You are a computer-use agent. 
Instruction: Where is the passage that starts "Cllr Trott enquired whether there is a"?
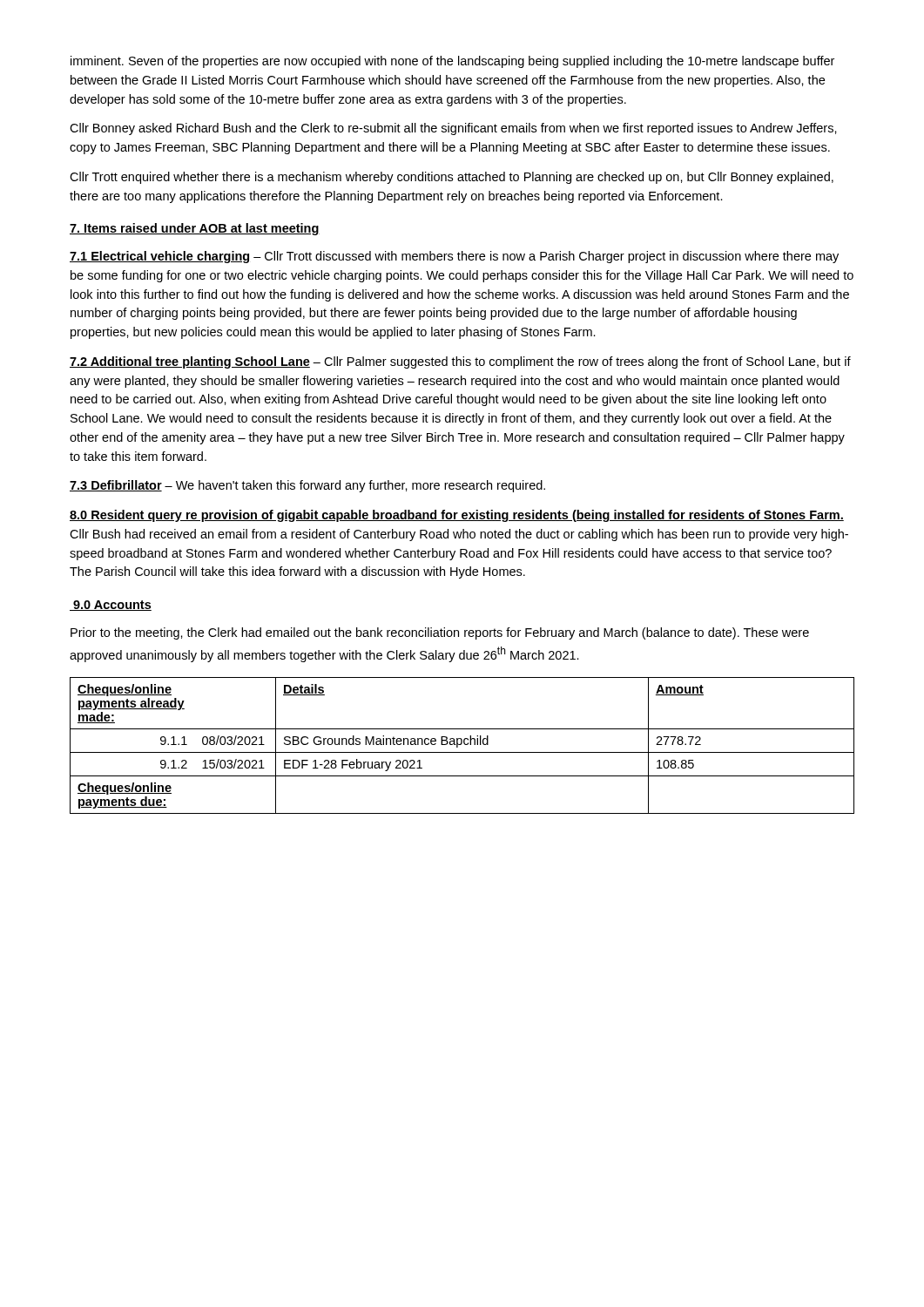452,186
